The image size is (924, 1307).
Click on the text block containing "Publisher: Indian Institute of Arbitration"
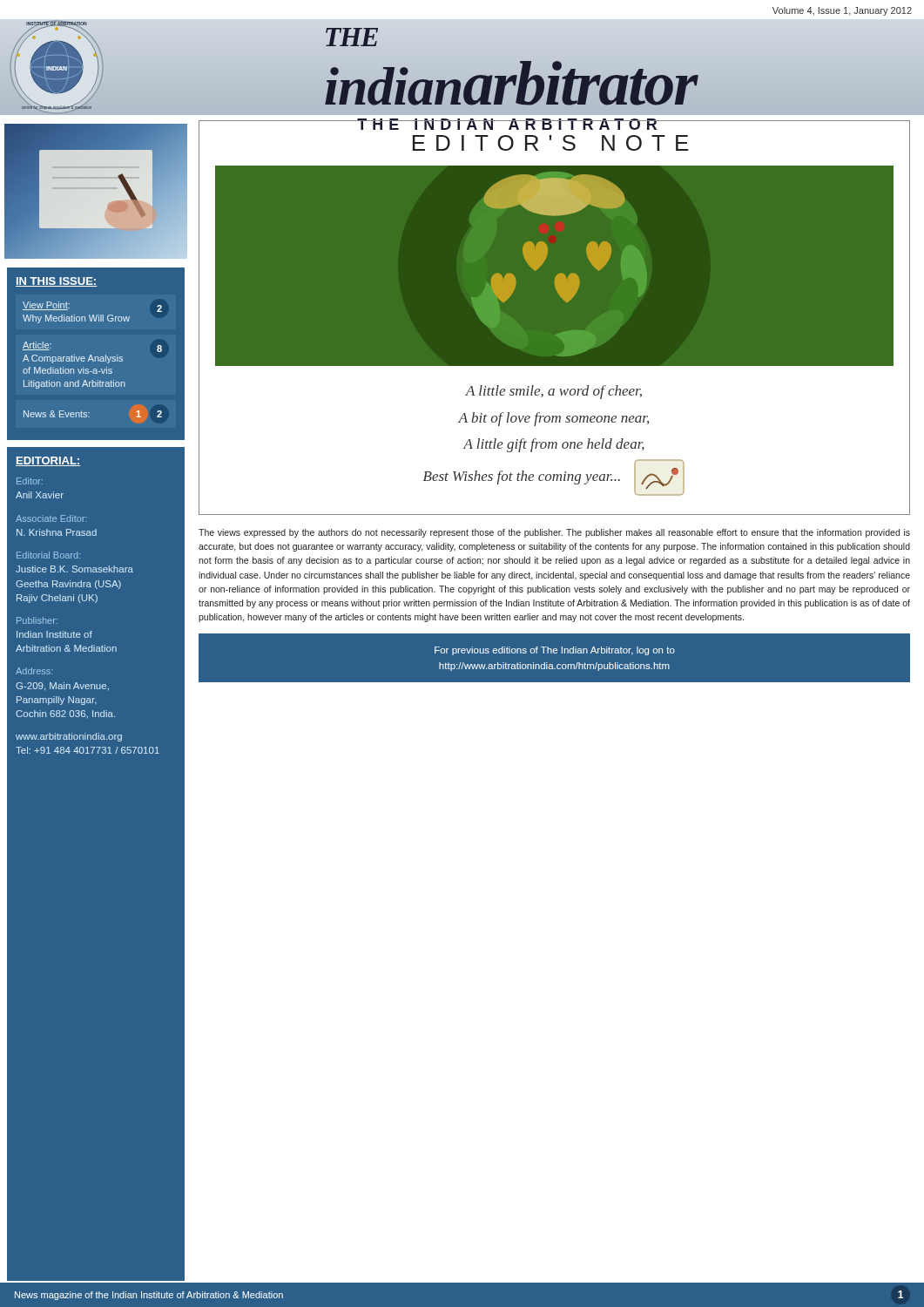[x=66, y=634]
